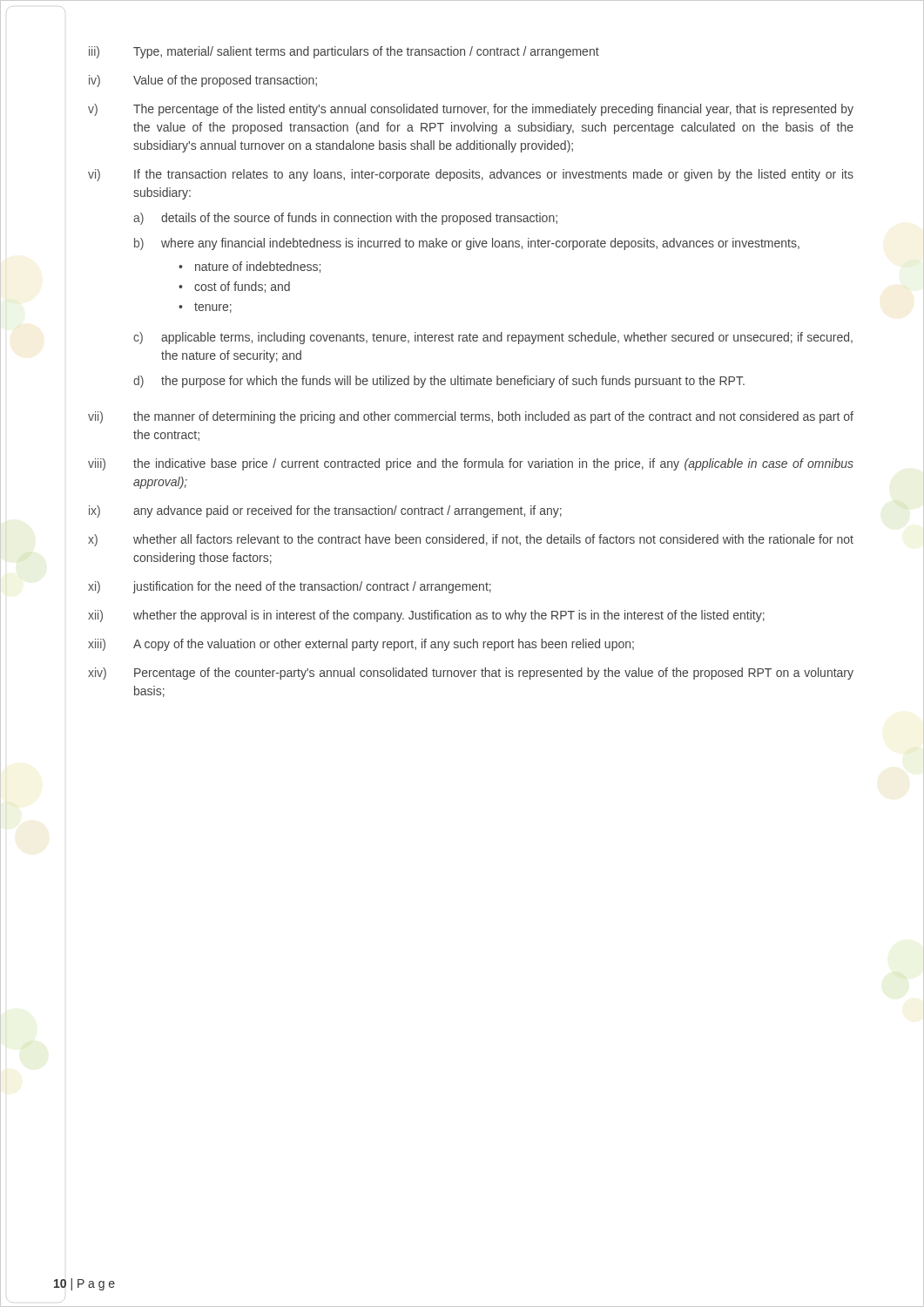Locate the passage starting "xi) justification for the need of"

[471, 587]
